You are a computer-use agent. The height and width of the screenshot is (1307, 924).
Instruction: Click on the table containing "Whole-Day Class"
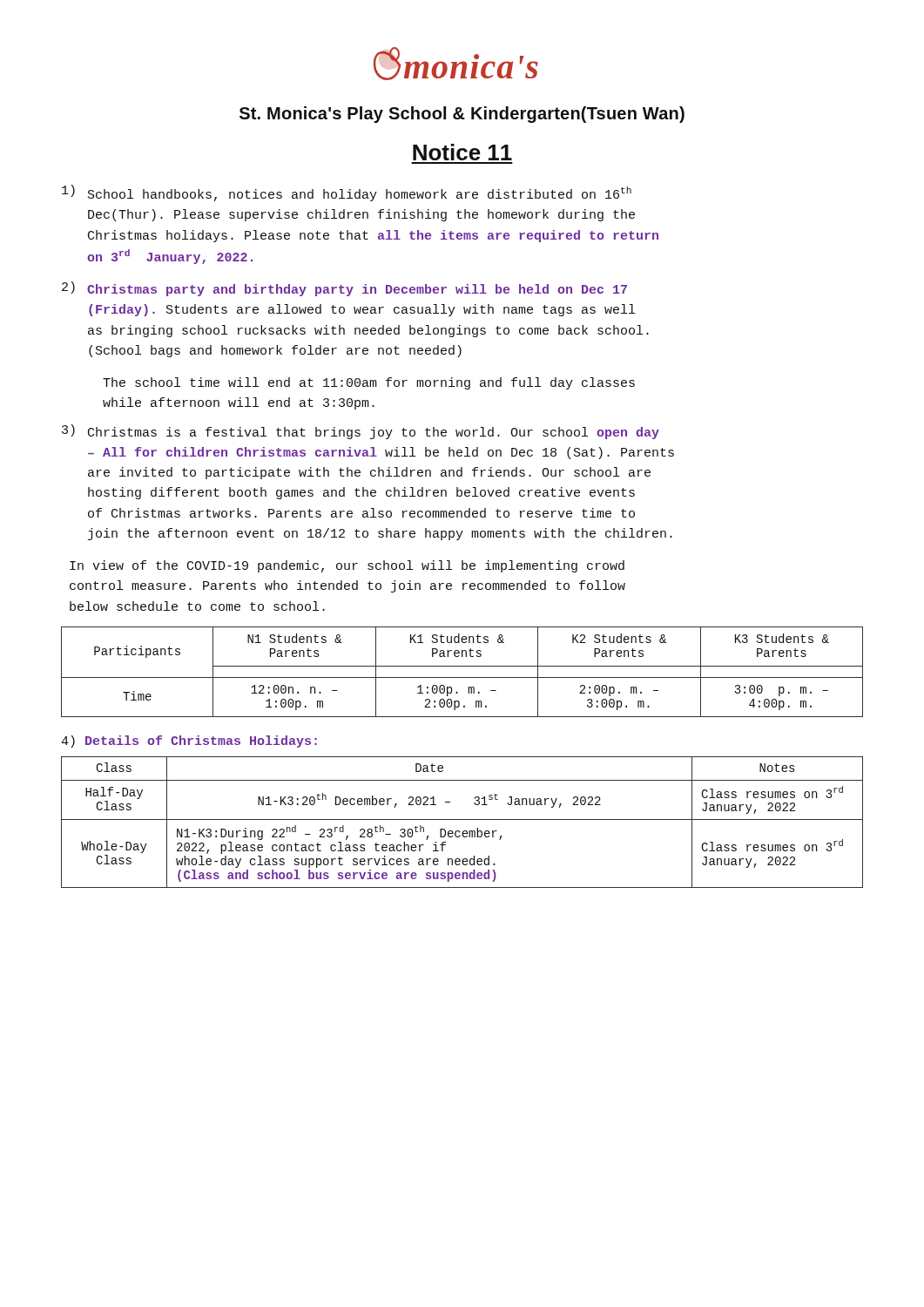[x=462, y=822]
